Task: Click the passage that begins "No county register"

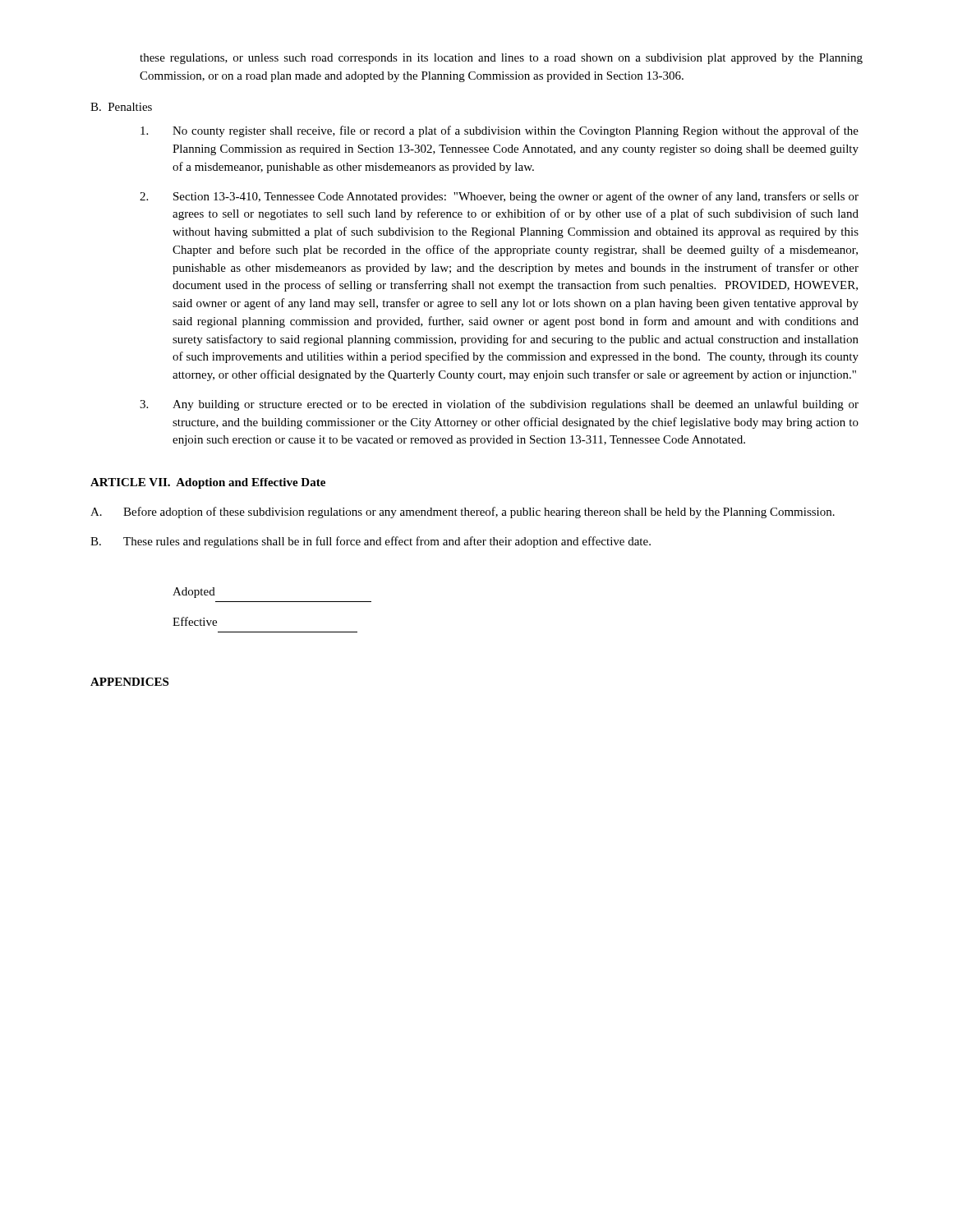Action: (499, 149)
